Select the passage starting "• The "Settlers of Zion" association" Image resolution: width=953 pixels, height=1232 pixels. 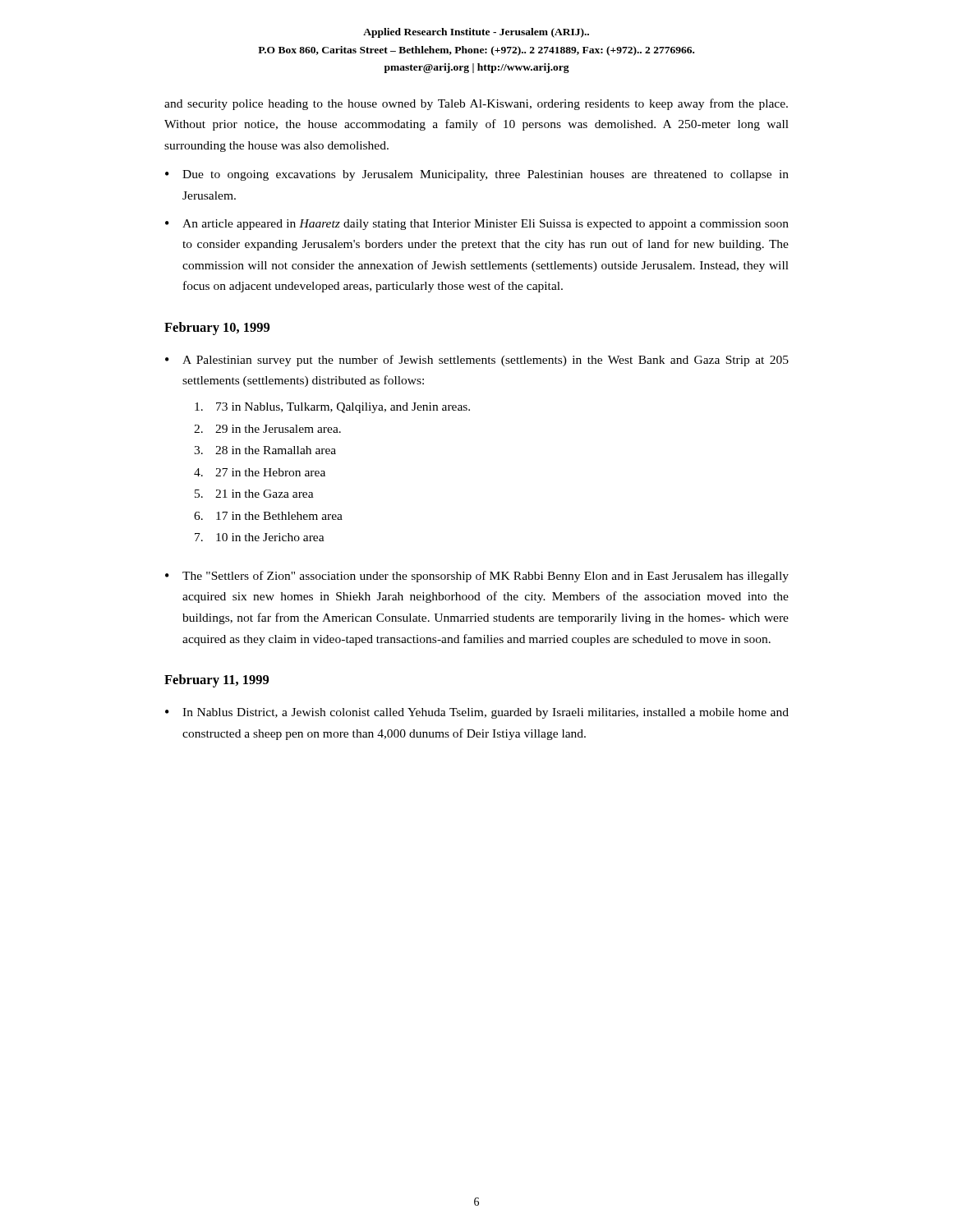coord(476,607)
